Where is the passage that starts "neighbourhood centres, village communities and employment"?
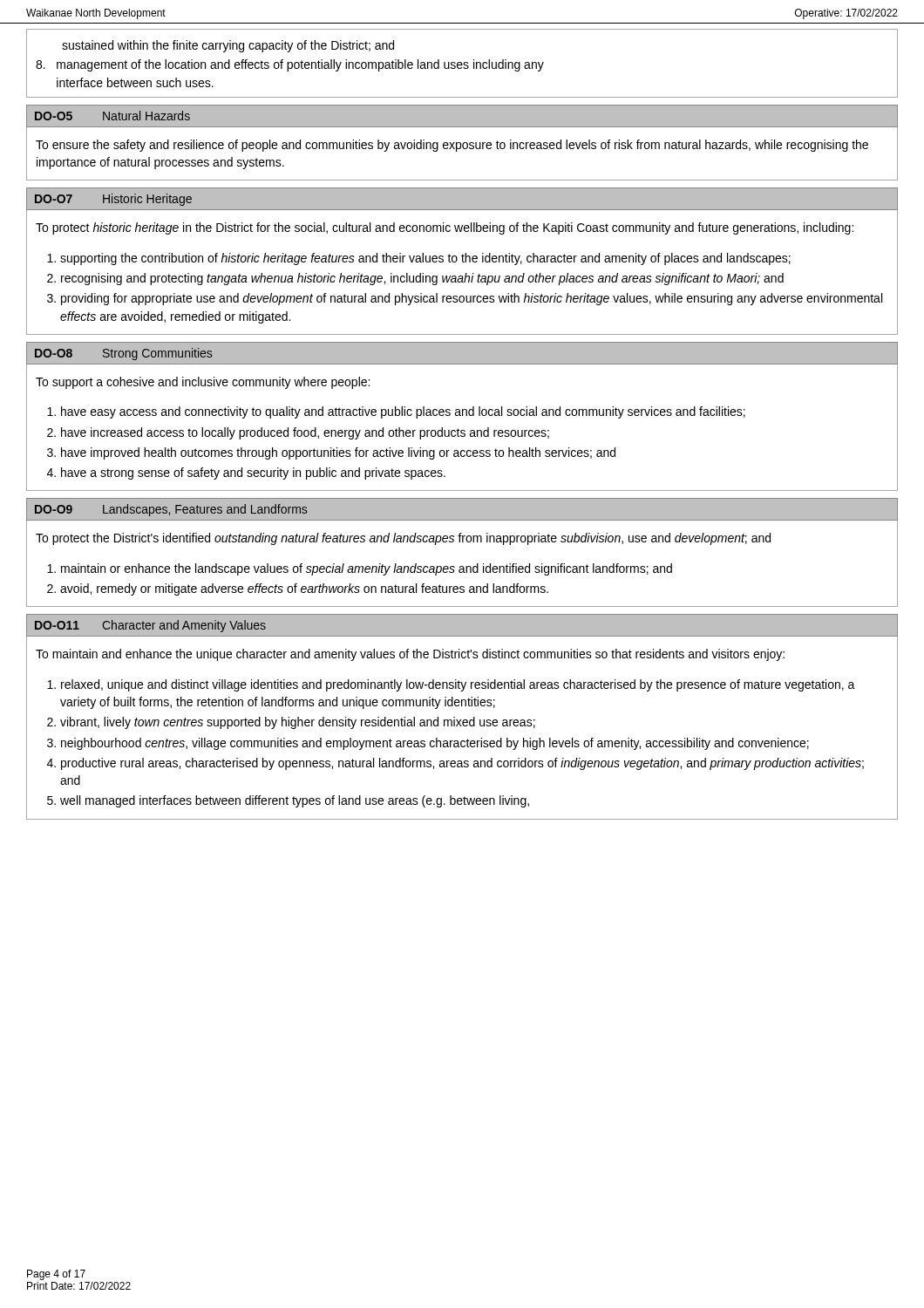The width and height of the screenshot is (924, 1308). point(435,743)
